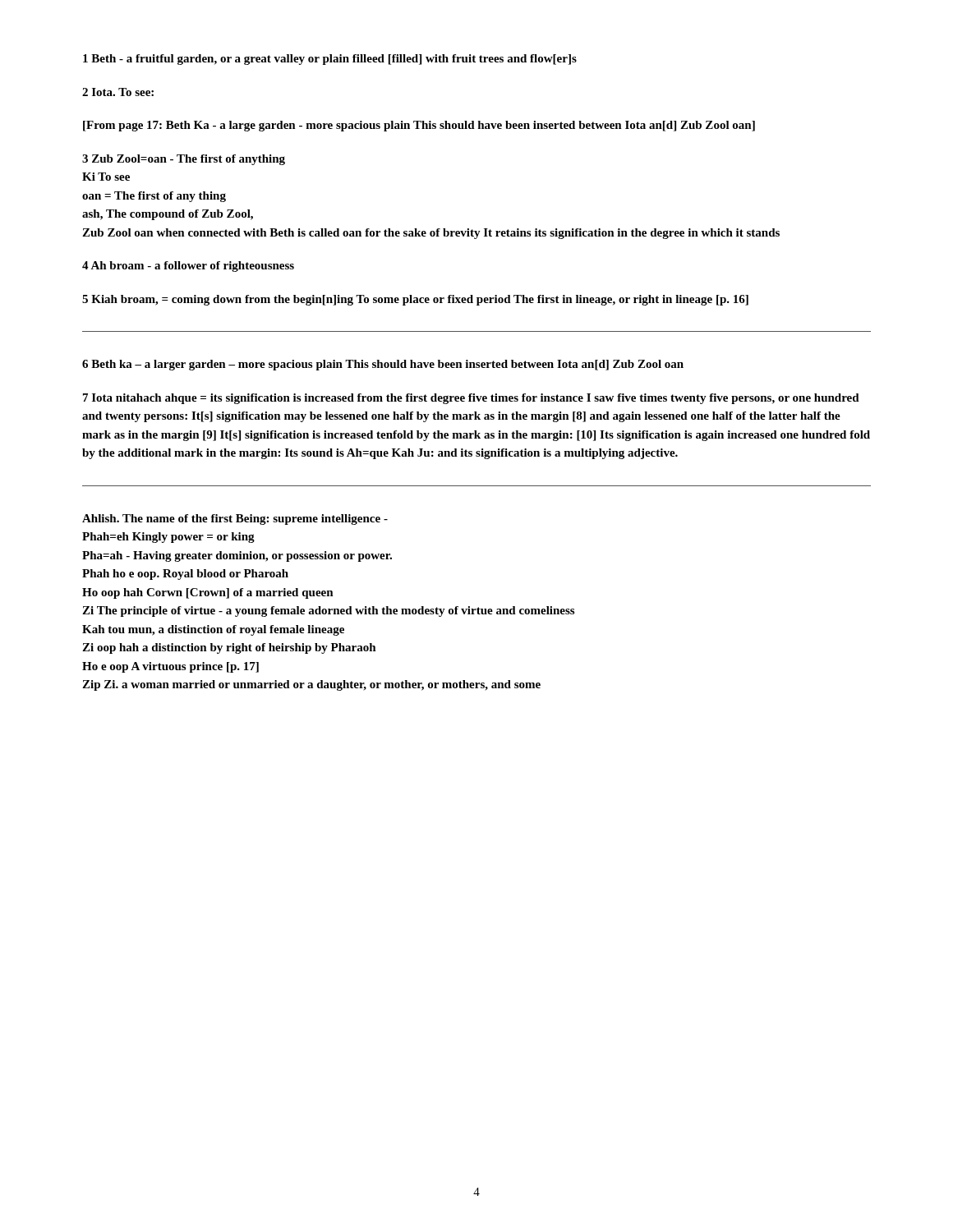Locate the element starting "5 Kiah broam, = coming"

coord(476,299)
